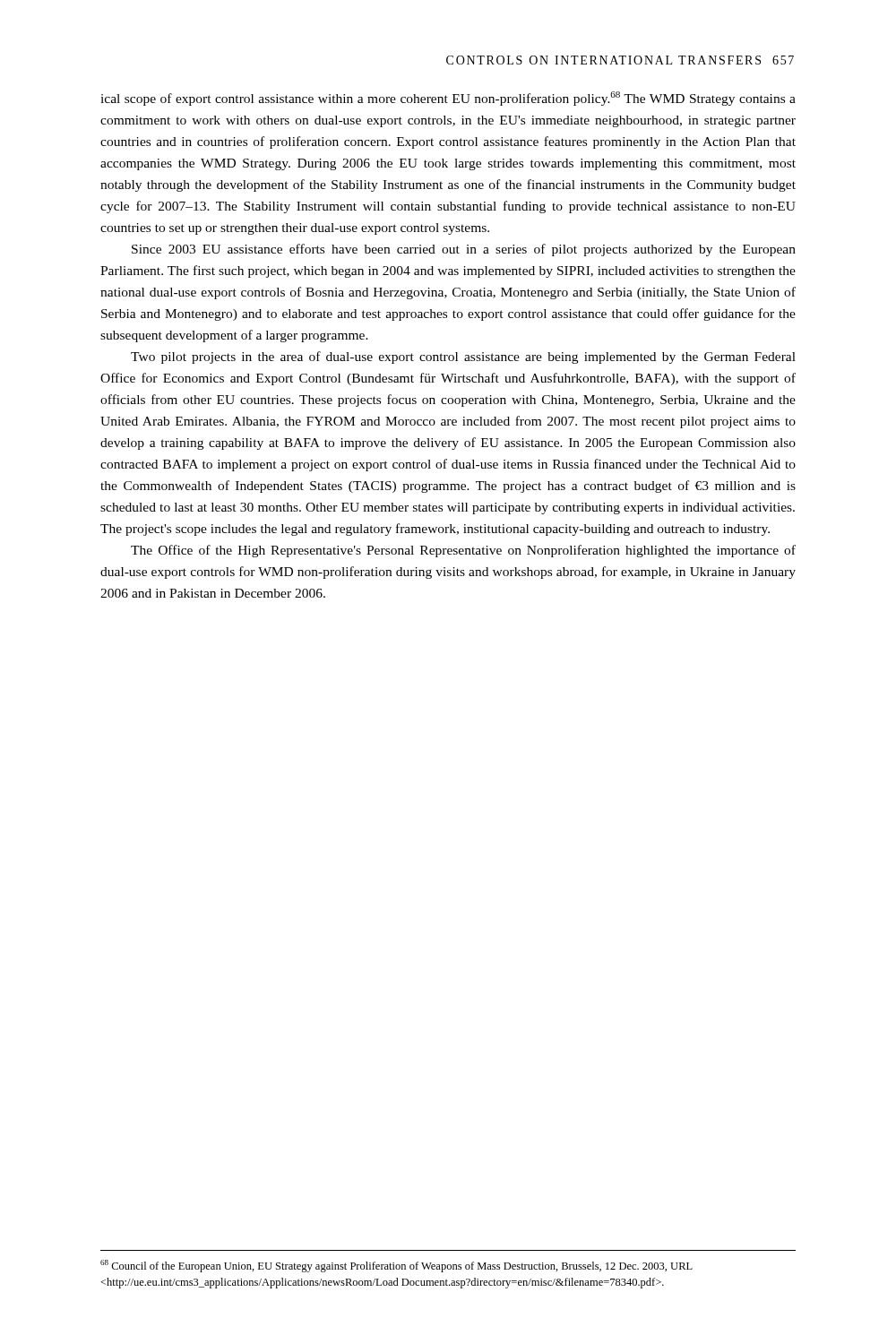Screen dimensions: 1344x896
Task: Point to the block beginning "The Office of the High Representative's Personal"
Action: (448, 572)
